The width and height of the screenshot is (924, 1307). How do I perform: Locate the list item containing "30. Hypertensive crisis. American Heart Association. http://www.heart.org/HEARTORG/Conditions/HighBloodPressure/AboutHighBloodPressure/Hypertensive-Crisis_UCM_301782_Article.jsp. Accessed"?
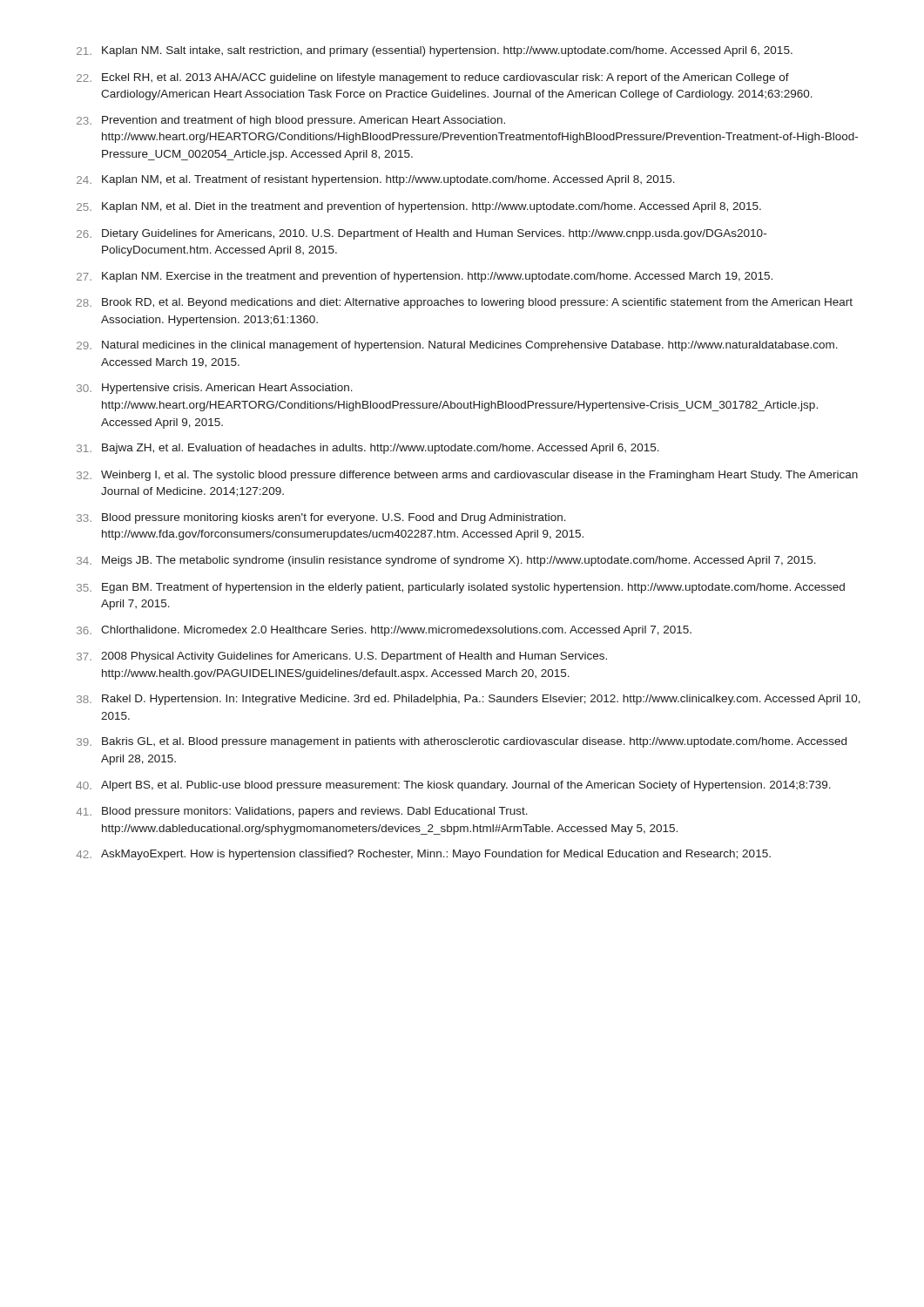click(462, 405)
